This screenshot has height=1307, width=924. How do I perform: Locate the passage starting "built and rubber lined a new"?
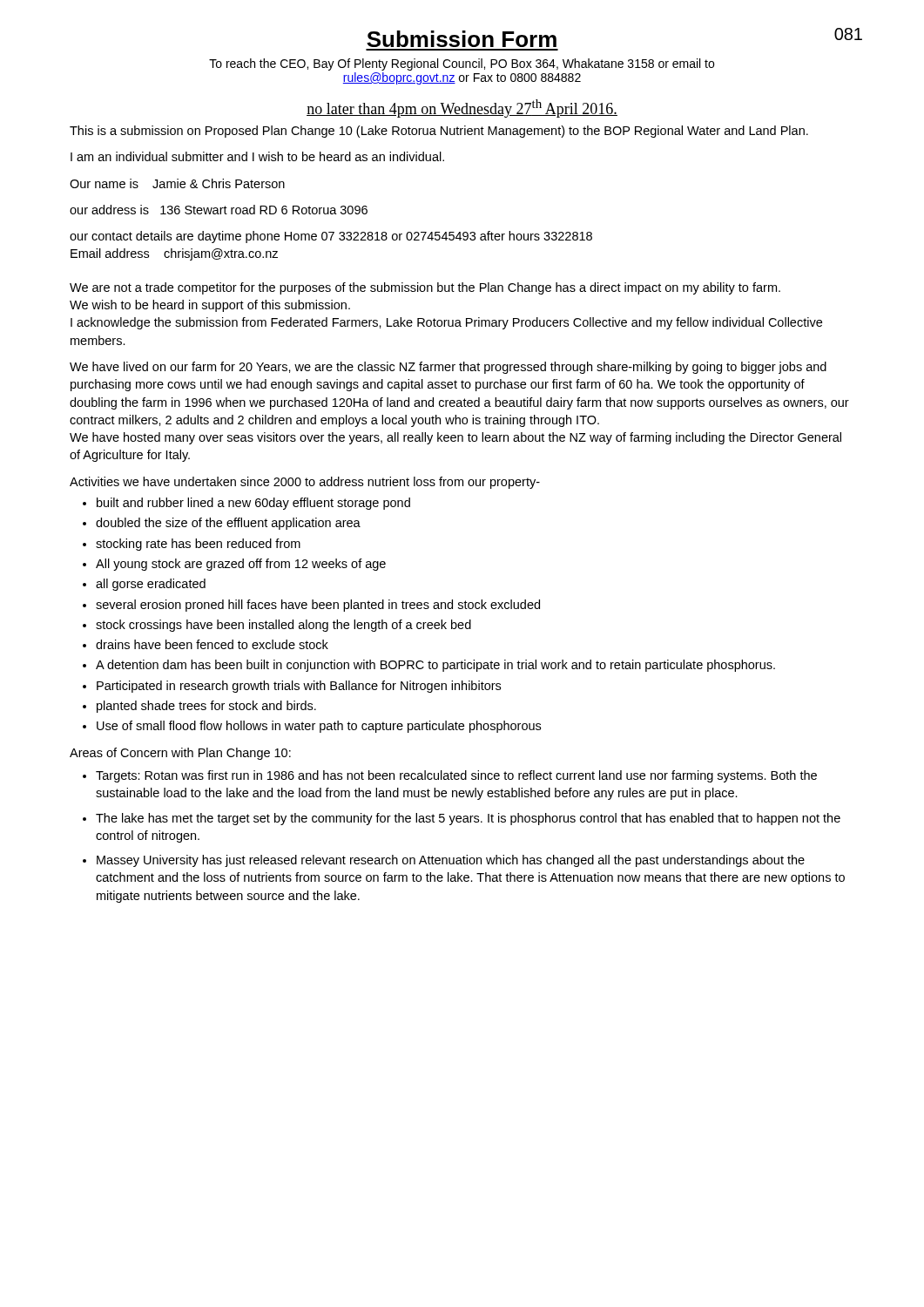point(253,503)
